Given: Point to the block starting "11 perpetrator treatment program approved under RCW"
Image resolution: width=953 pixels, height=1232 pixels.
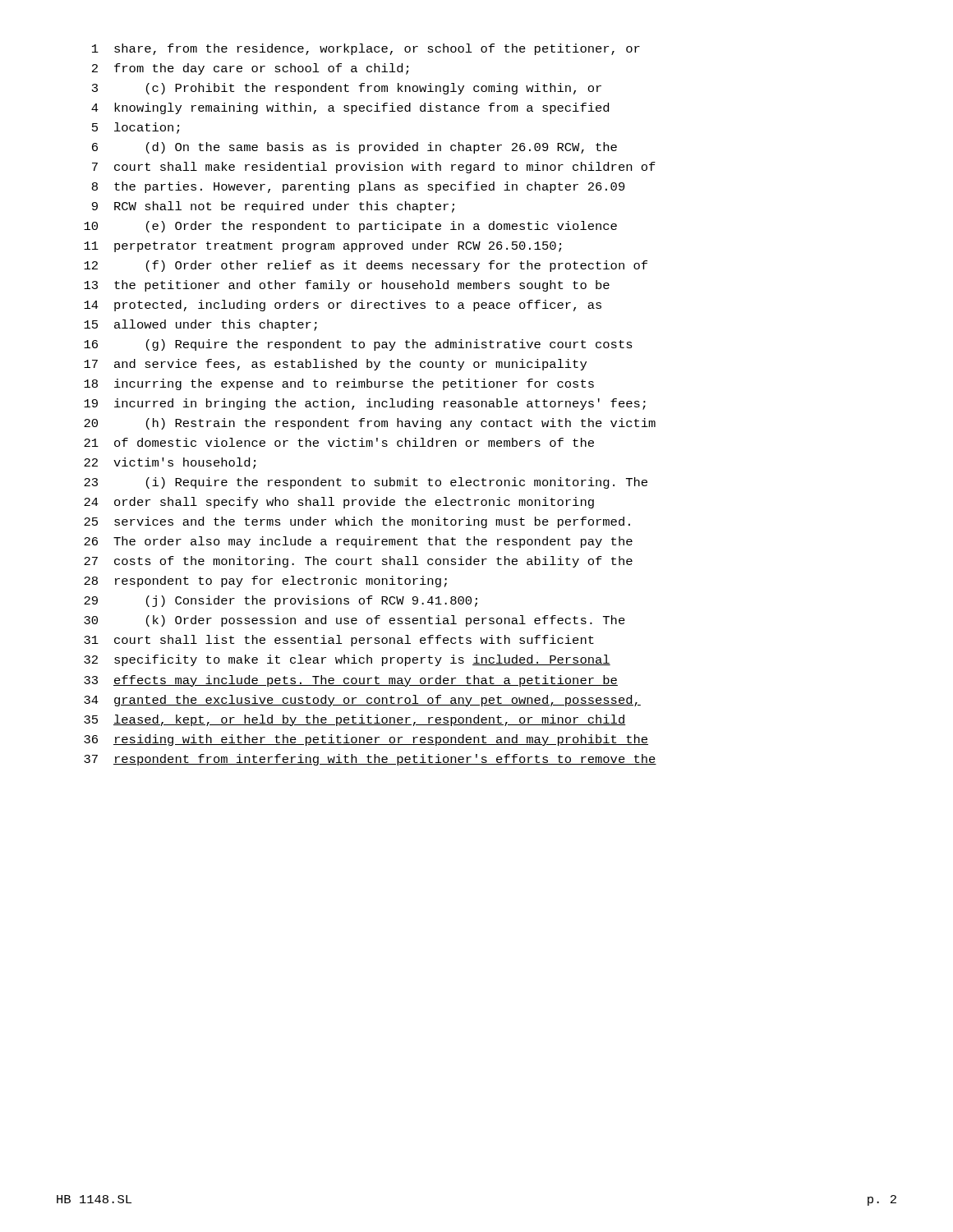Looking at the screenshot, I should point(476,247).
